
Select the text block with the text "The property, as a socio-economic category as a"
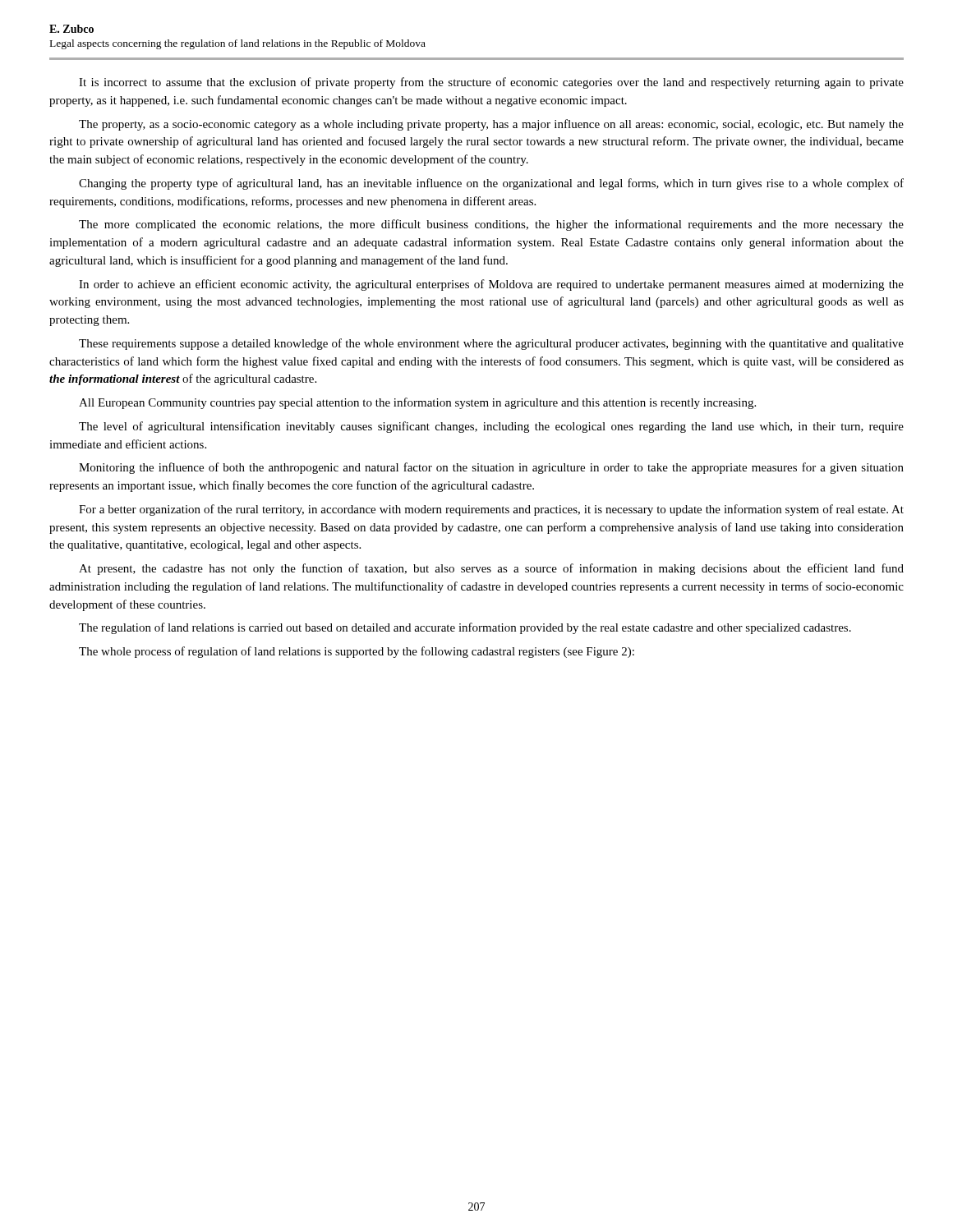point(476,141)
